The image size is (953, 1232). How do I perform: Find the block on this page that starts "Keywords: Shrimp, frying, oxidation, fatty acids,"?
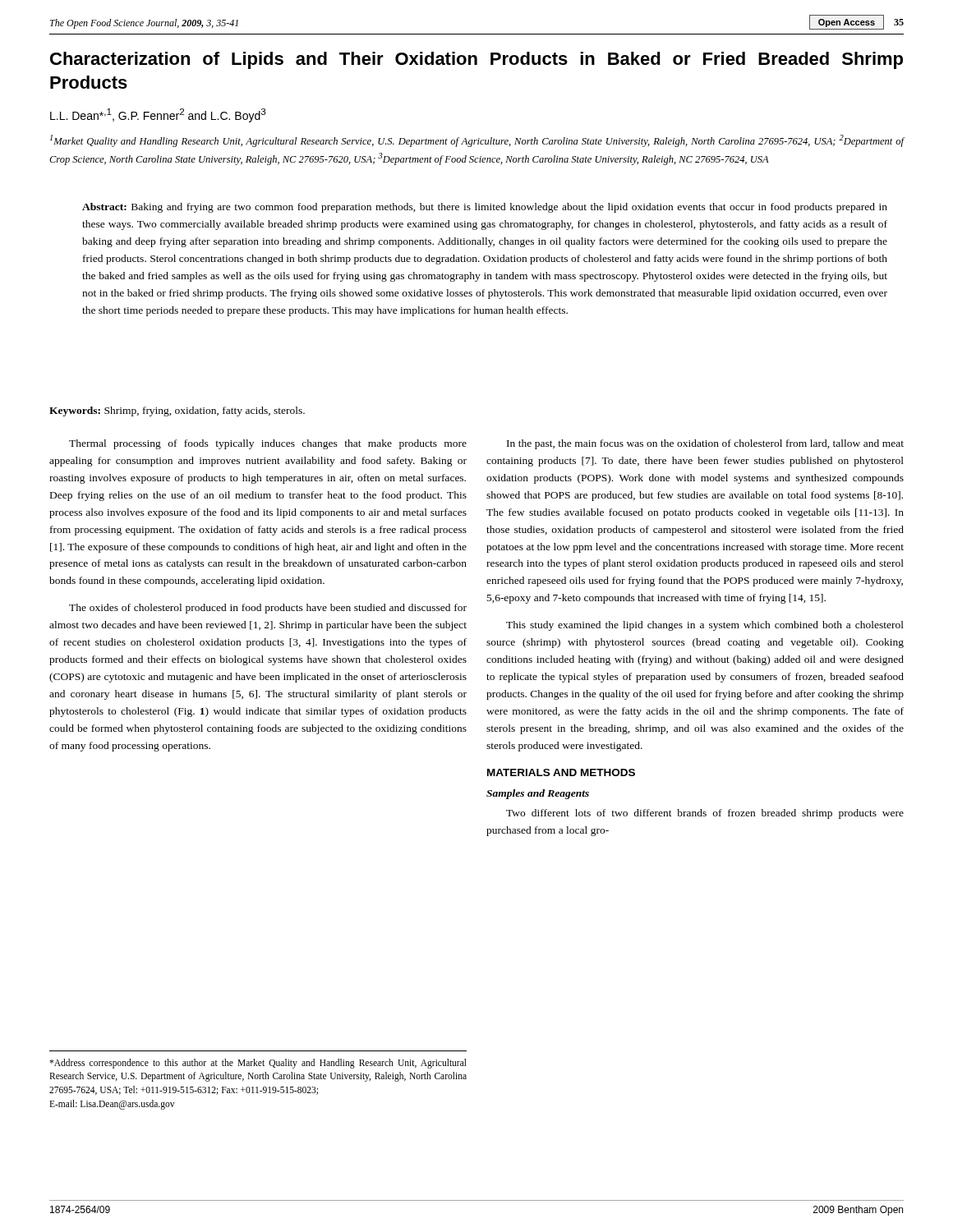pyautogui.click(x=177, y=410)
